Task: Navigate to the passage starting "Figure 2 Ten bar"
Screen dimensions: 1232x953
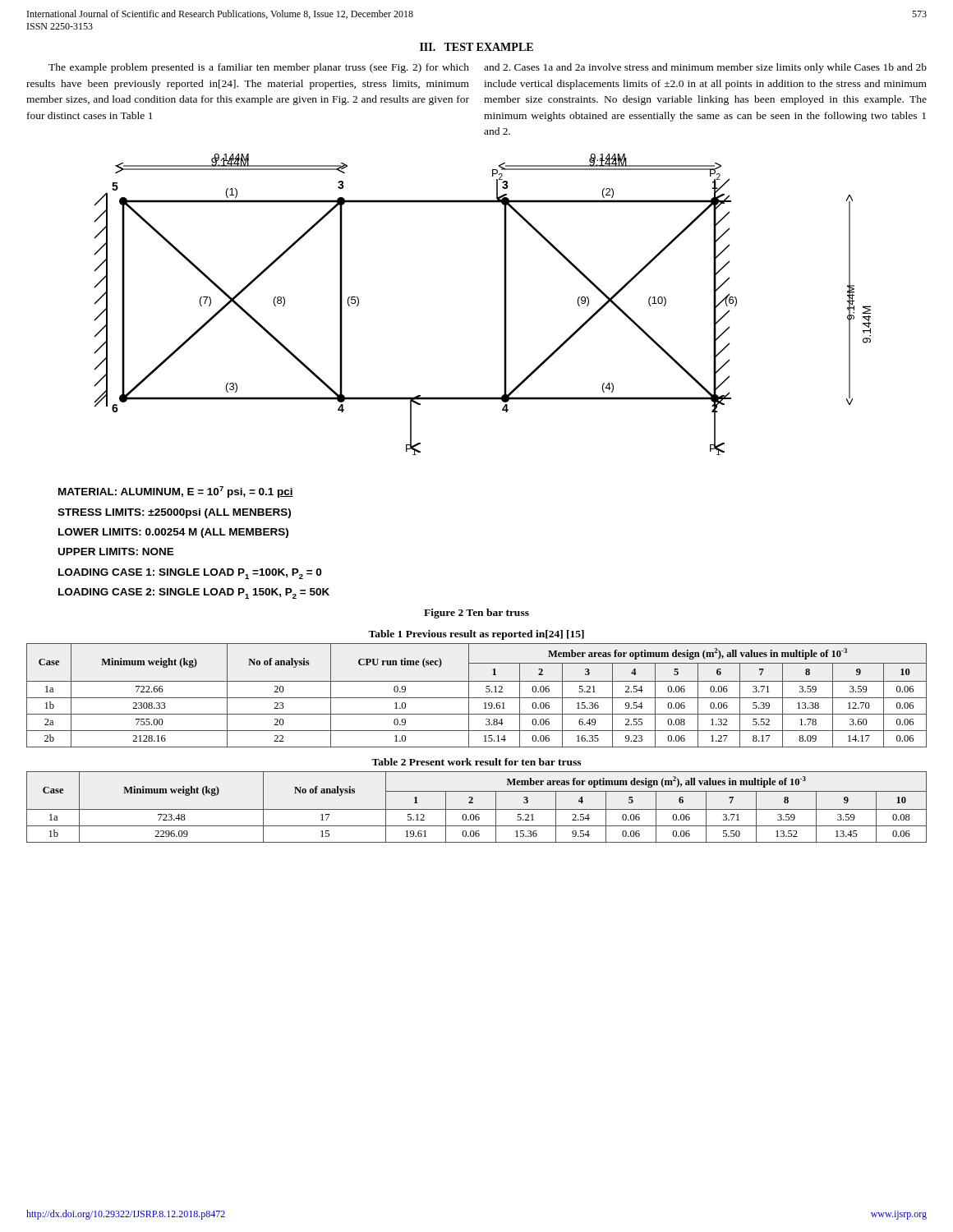Action: click(476, 612)
